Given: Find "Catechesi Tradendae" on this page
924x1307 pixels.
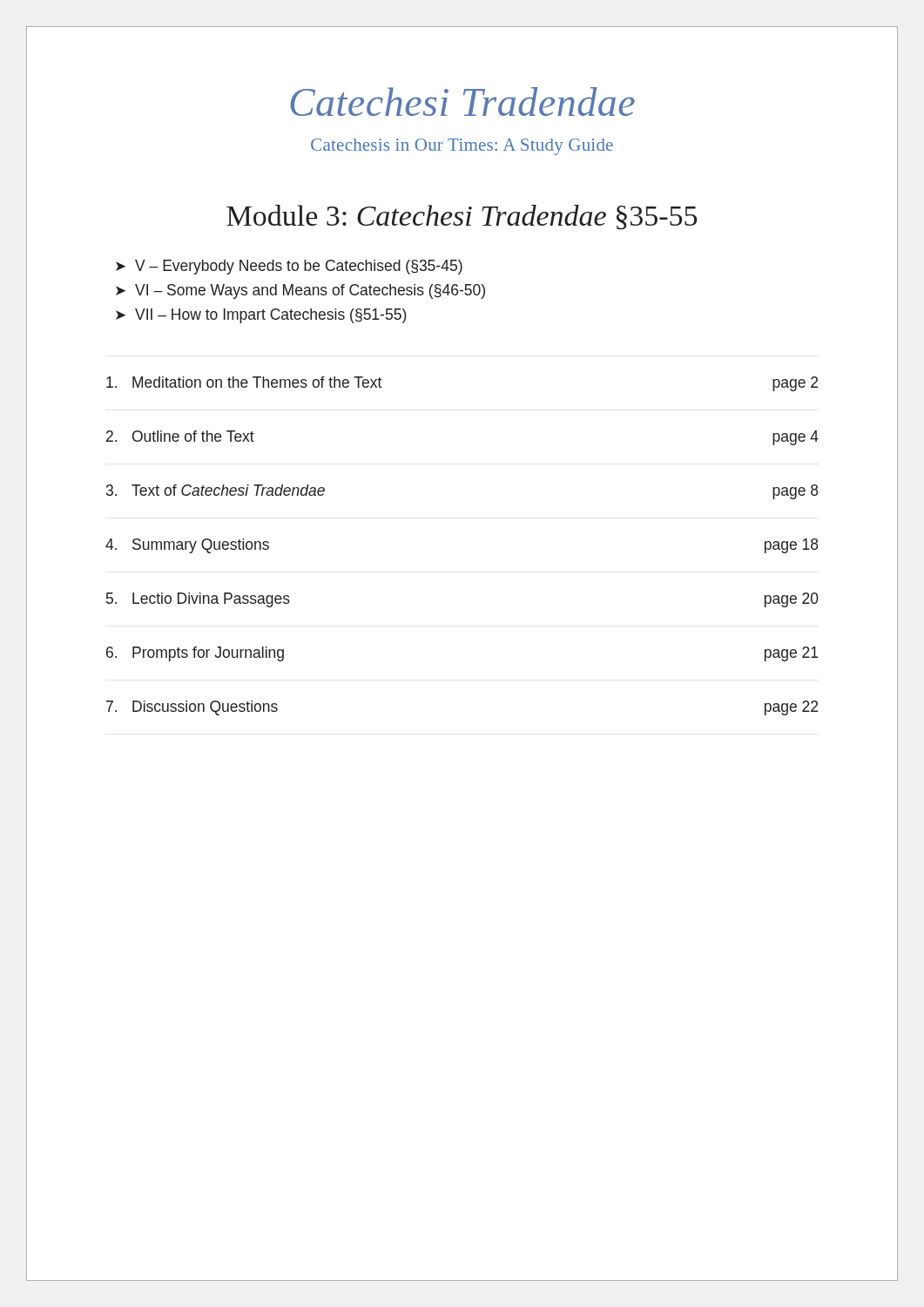Looking at the screenshot, I should (x=462, y=102).
